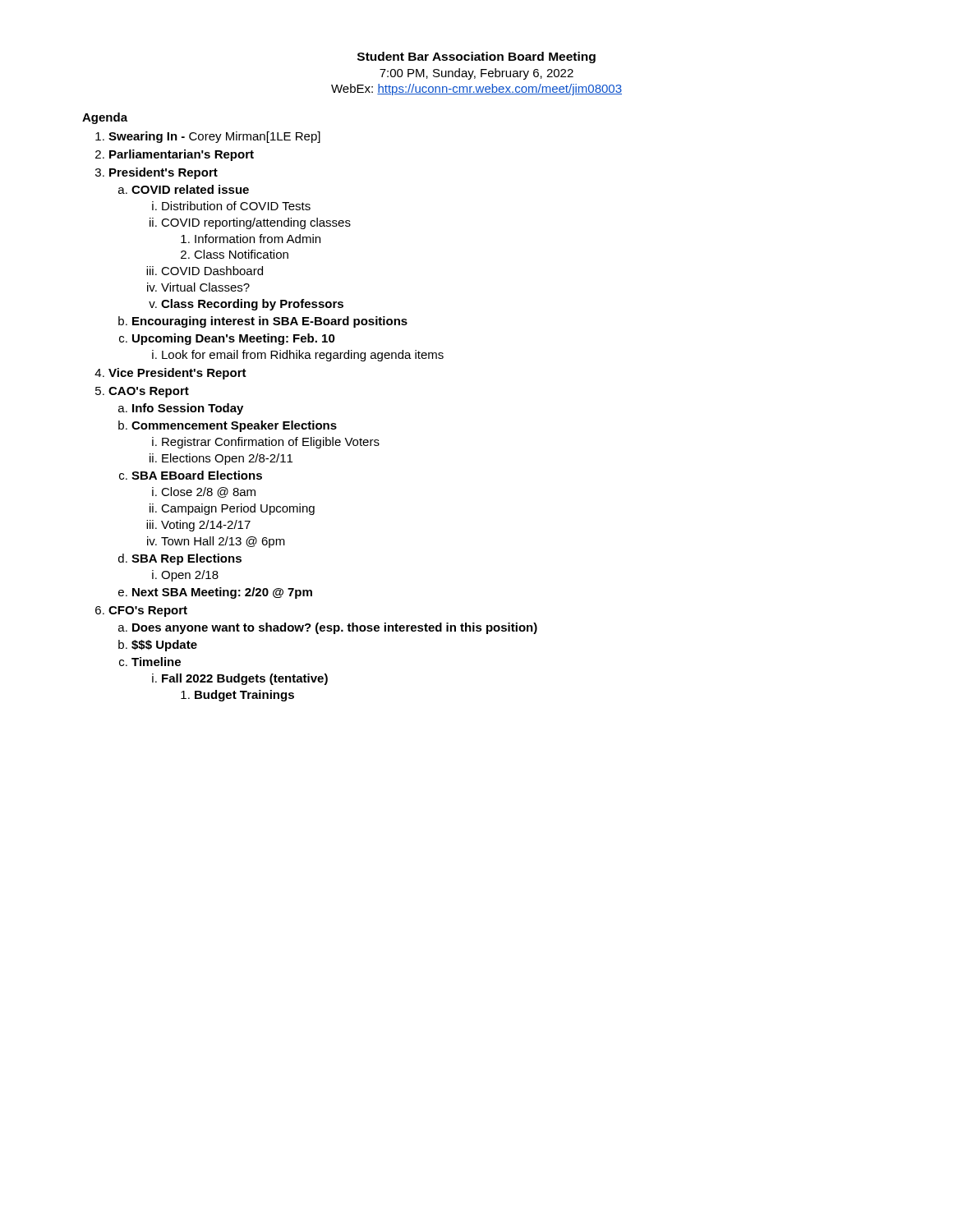Find the element starting "Does anyone want to shadow? (esp. those"
This screenshot has height=1232, width=953.
[x=334, y=627]
